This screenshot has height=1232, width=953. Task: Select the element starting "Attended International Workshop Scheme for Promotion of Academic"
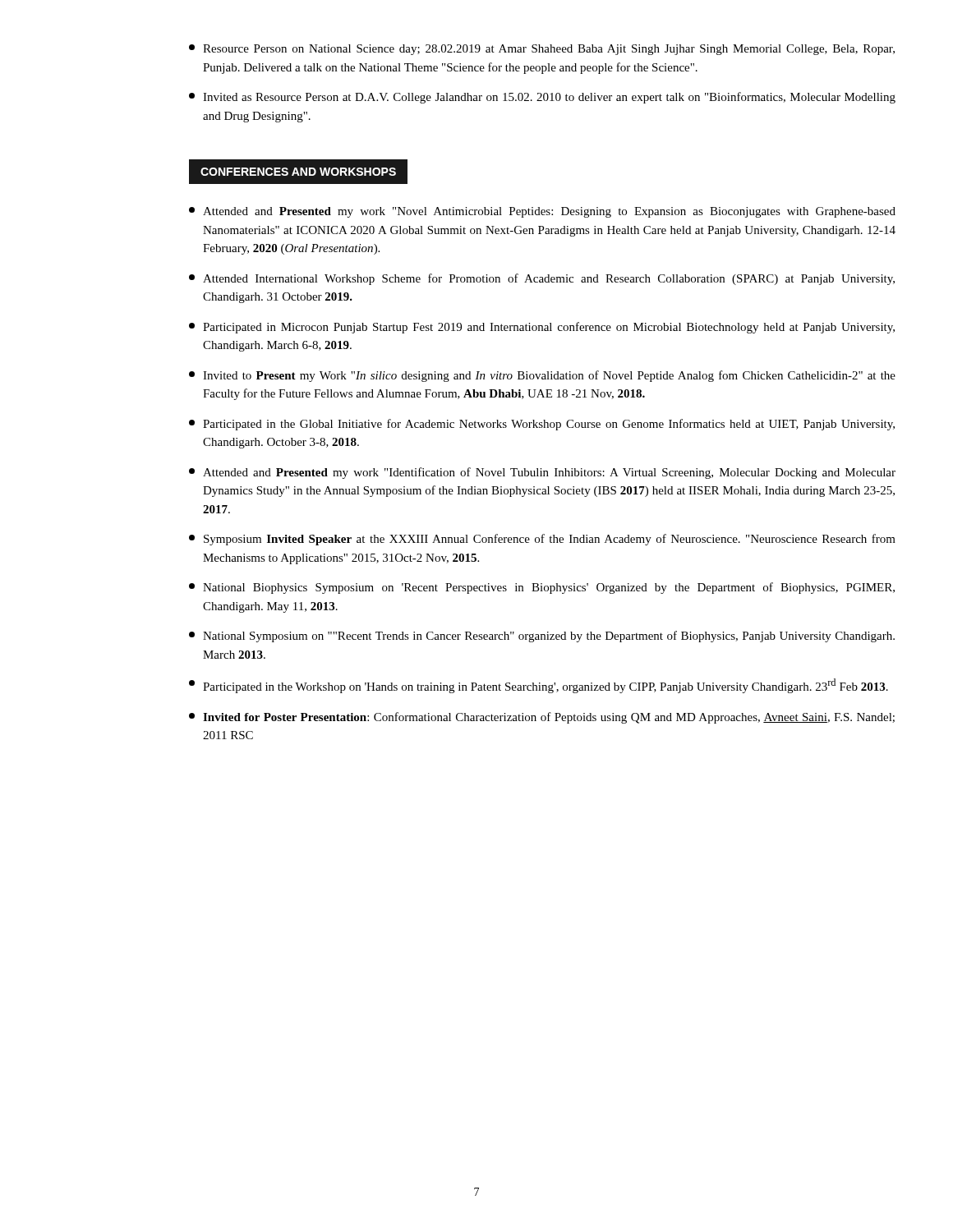542,287
